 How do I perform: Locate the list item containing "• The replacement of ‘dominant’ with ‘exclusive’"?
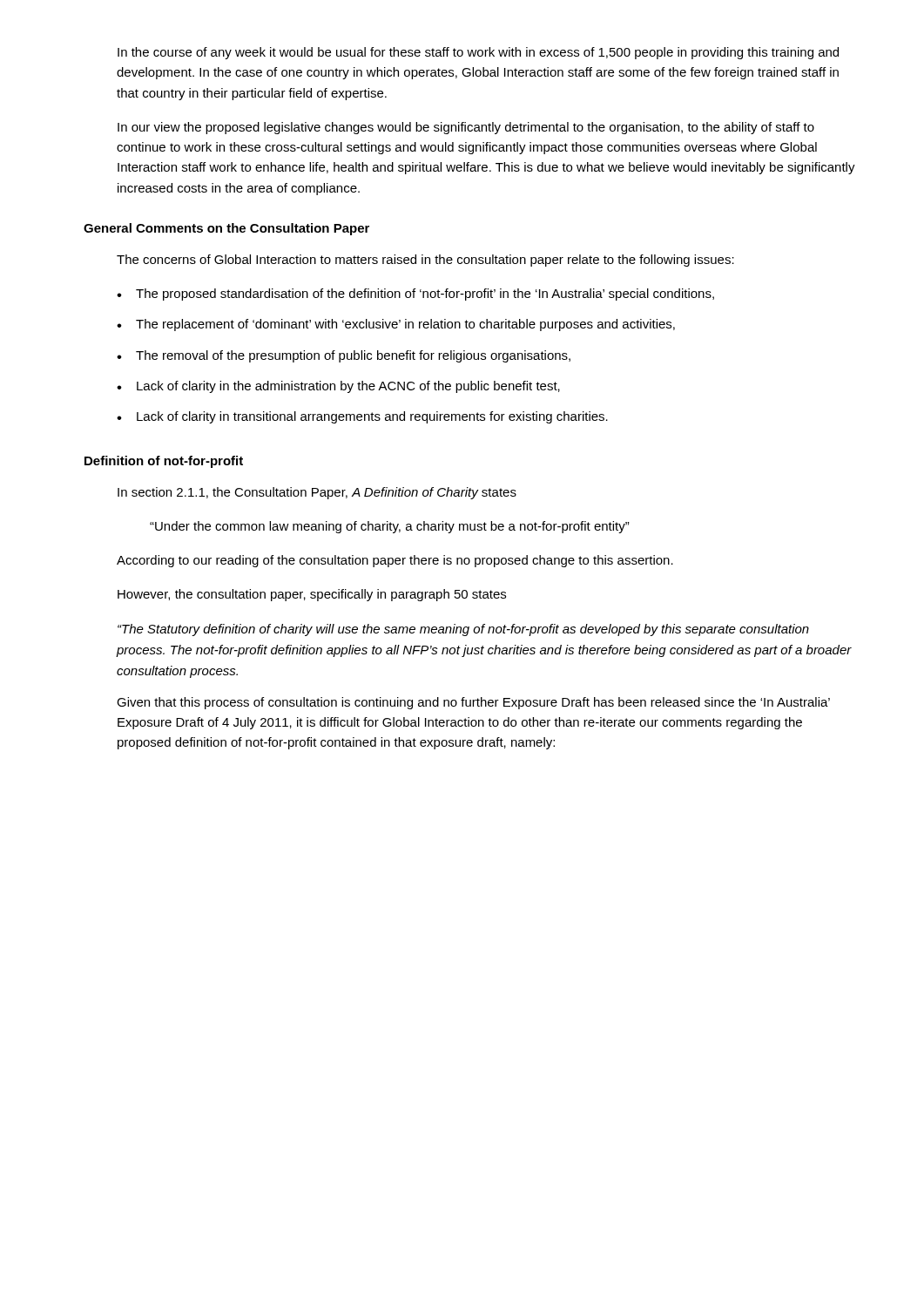pyautogui.click(x=487, y=326)
